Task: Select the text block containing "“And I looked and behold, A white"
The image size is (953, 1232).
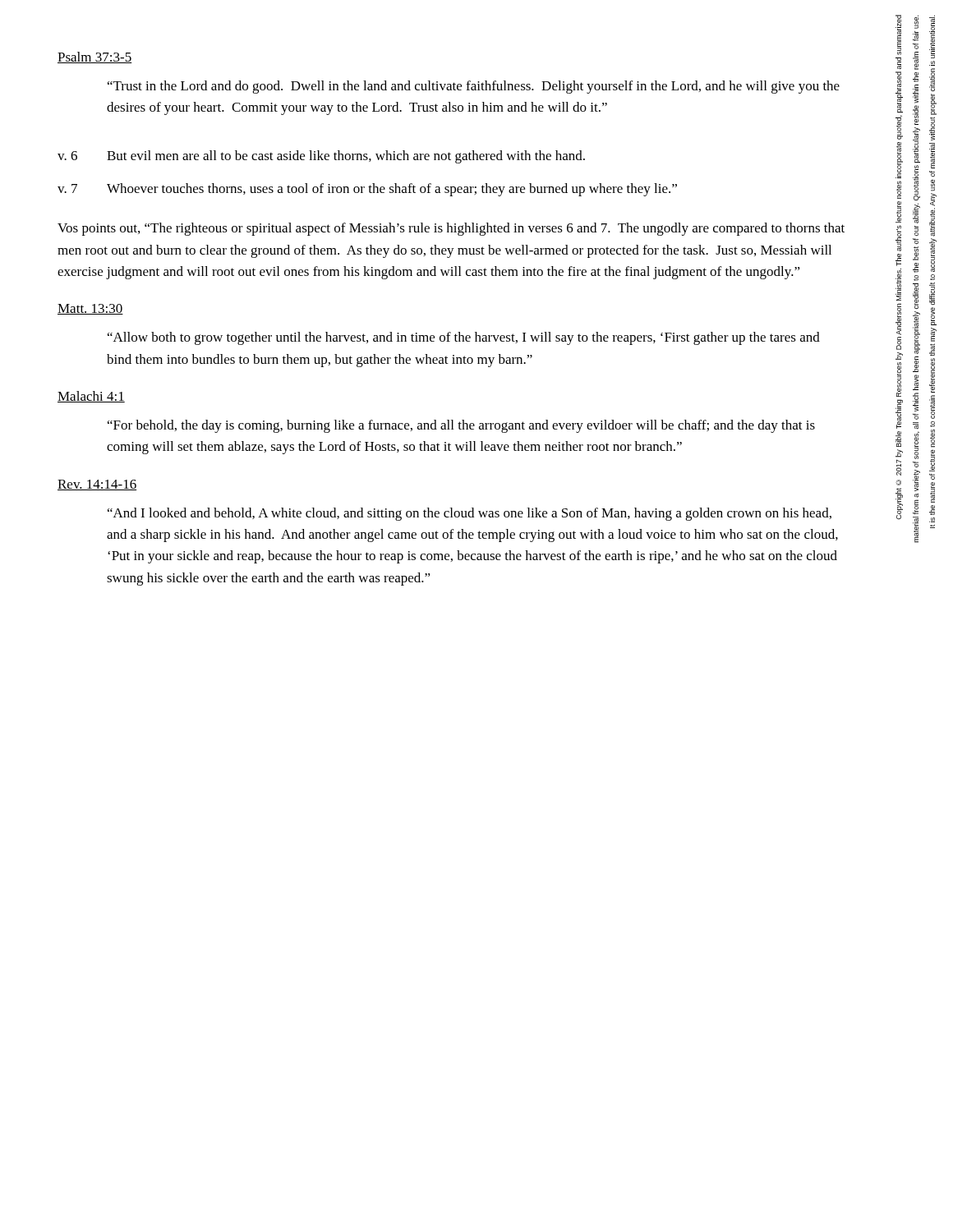Action: click(x=473, y=545)
